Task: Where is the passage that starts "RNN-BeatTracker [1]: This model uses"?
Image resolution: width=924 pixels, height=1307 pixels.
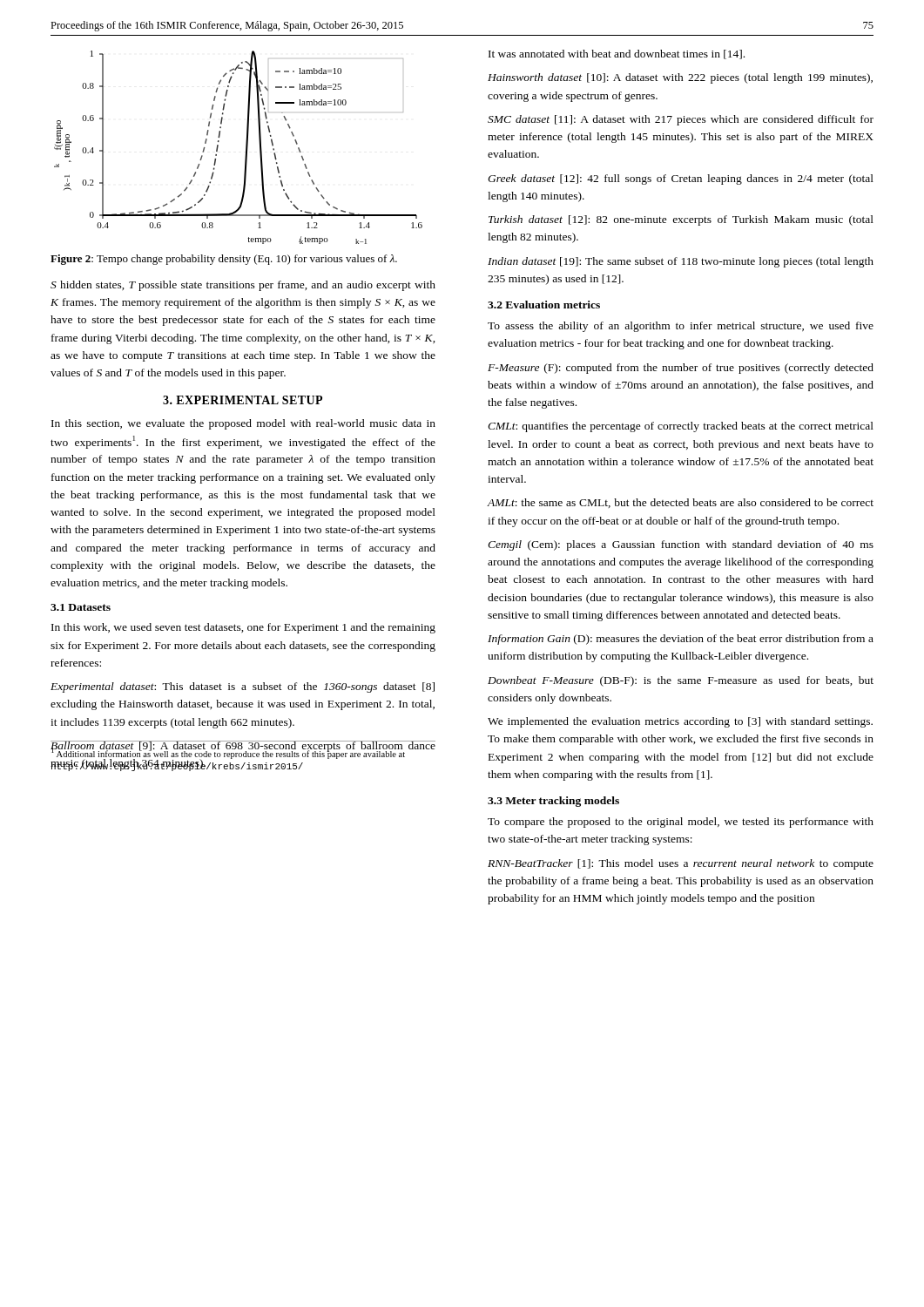Action: [681, 880]
